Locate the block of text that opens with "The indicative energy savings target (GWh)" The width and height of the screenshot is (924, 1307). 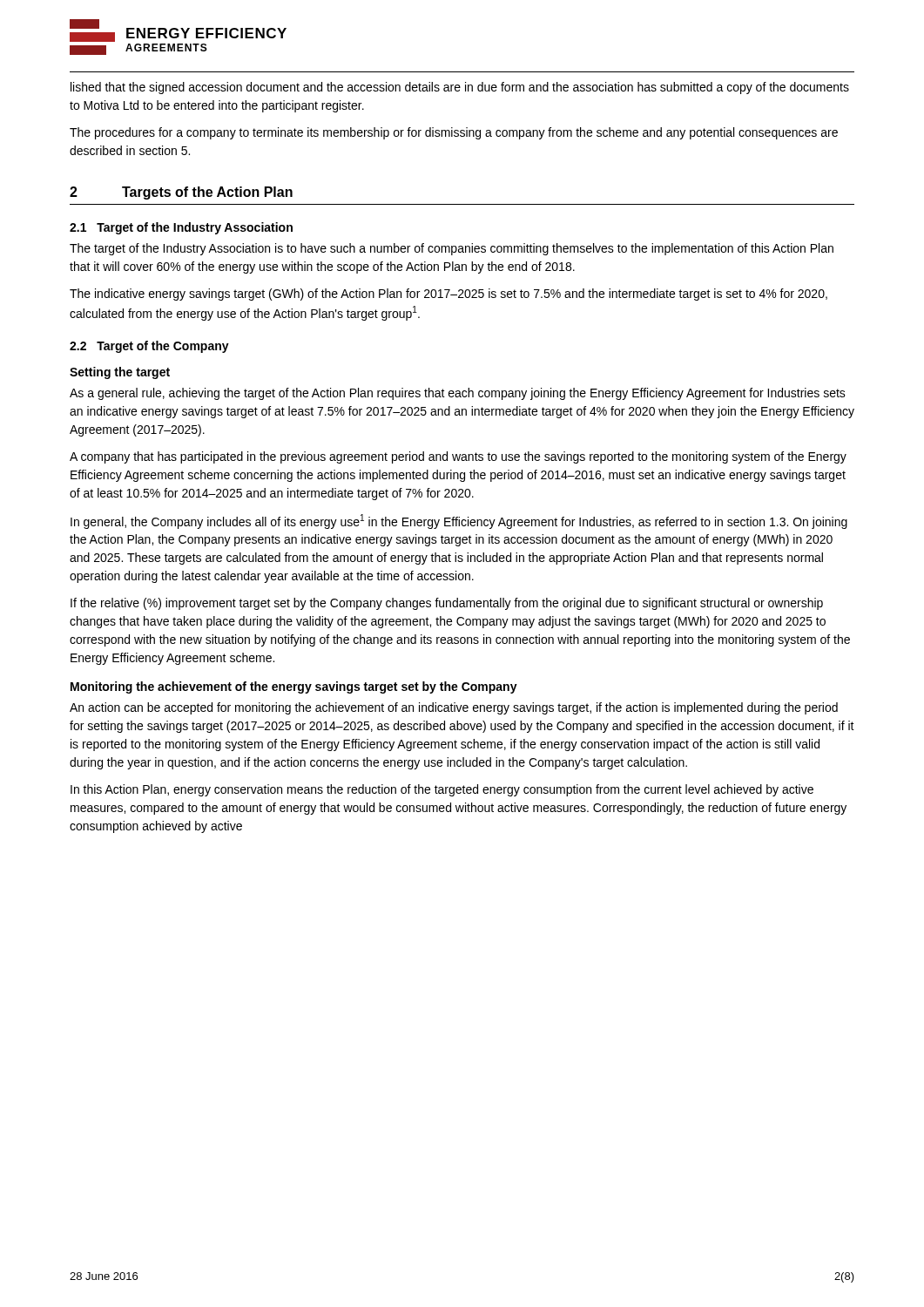(x=462, y=304)
